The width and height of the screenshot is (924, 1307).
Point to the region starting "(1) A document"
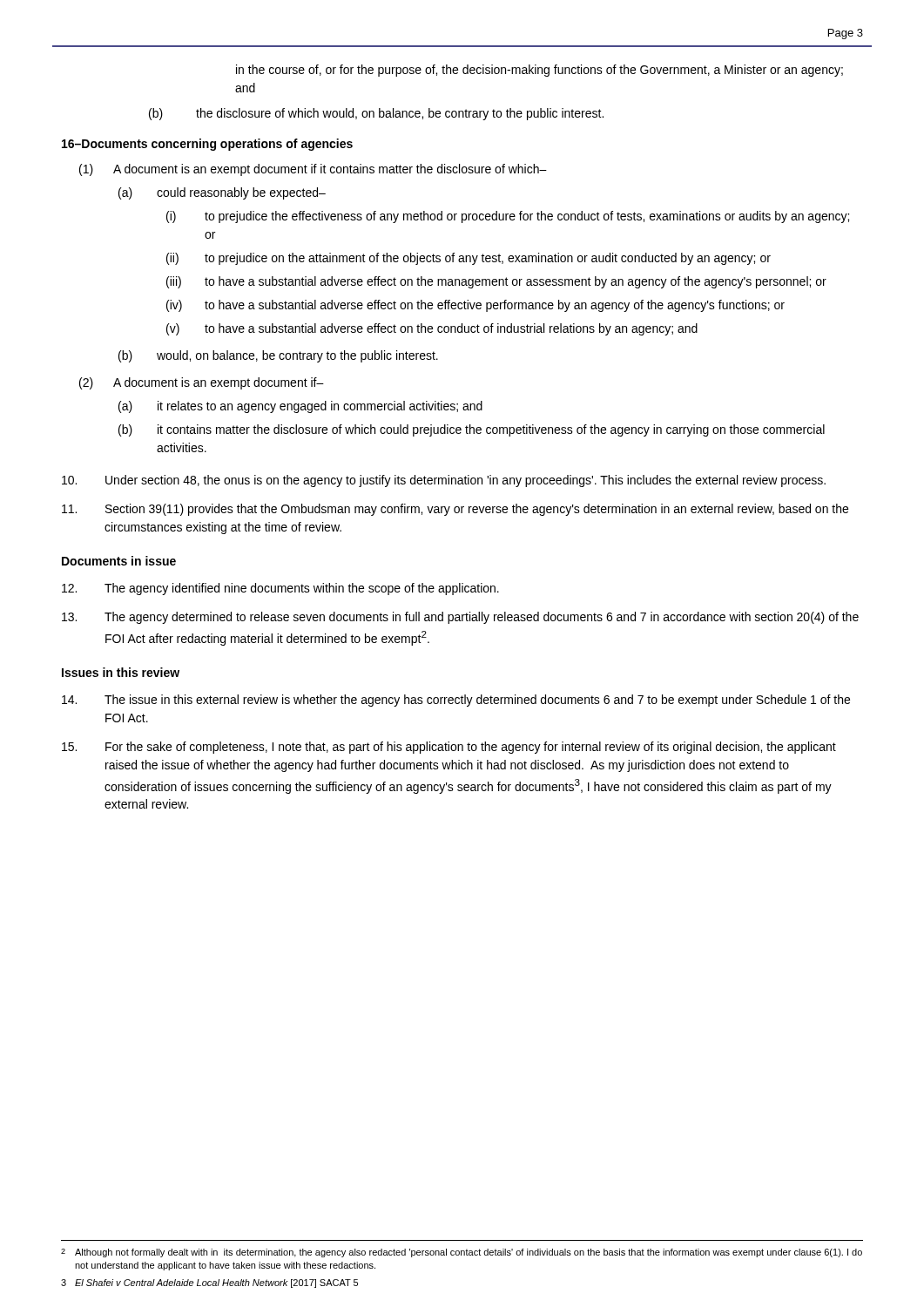point(312,170)
